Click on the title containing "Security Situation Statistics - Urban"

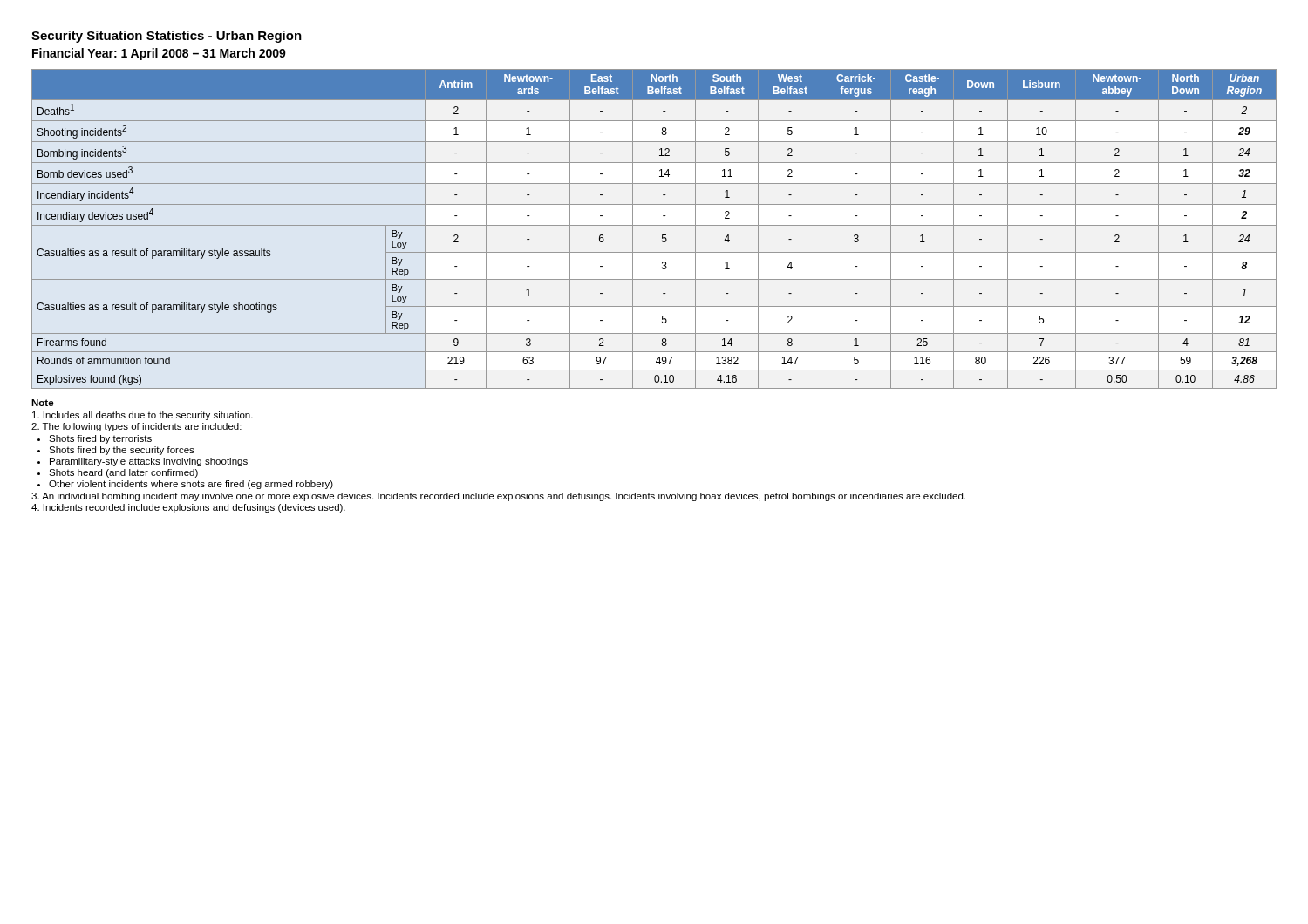(x=167, y=35)
